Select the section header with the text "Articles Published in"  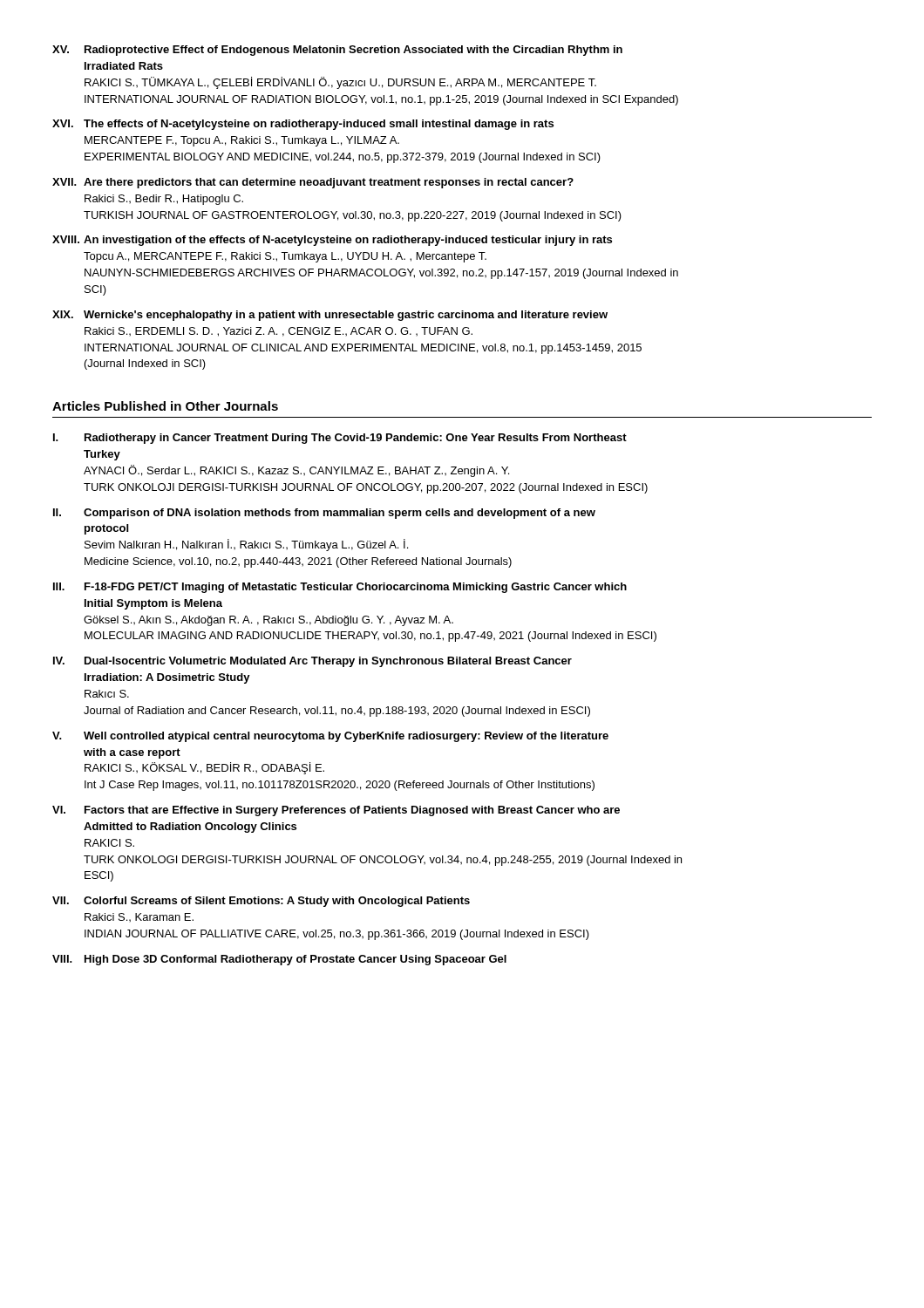pos(165,406)
